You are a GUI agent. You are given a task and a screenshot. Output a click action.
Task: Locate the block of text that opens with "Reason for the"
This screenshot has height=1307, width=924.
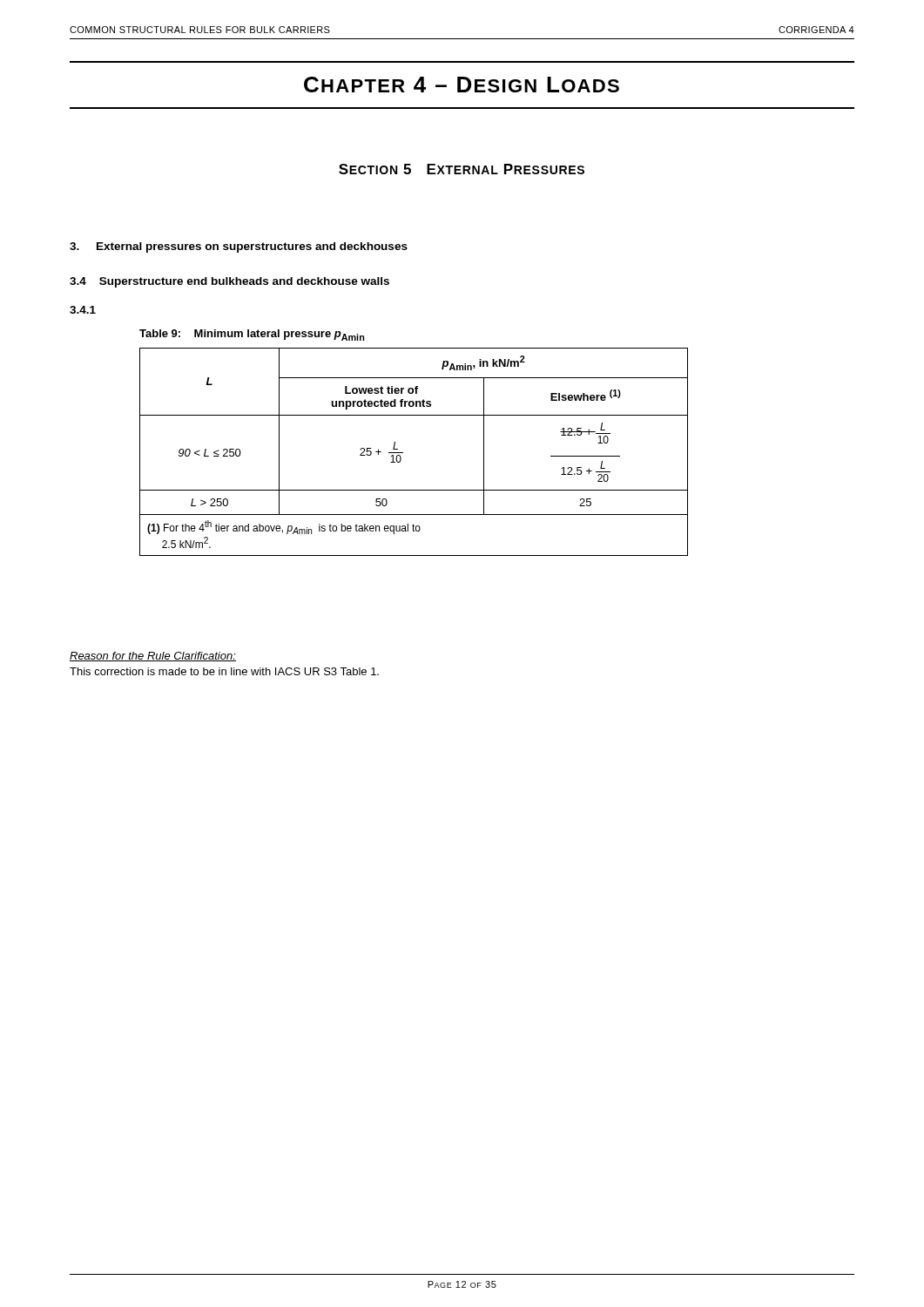225,664
